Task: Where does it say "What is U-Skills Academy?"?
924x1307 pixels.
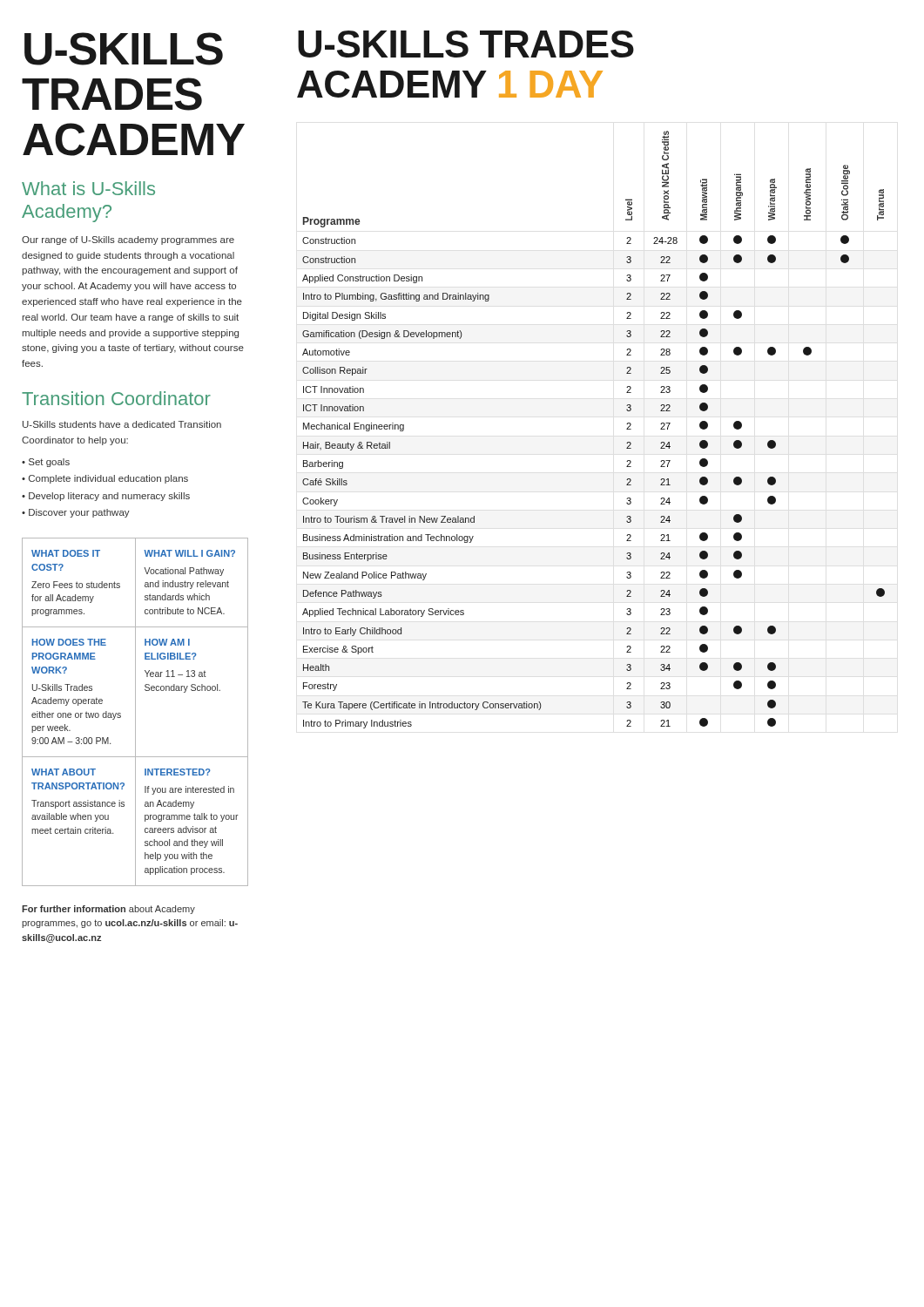Action: (89, 200)
